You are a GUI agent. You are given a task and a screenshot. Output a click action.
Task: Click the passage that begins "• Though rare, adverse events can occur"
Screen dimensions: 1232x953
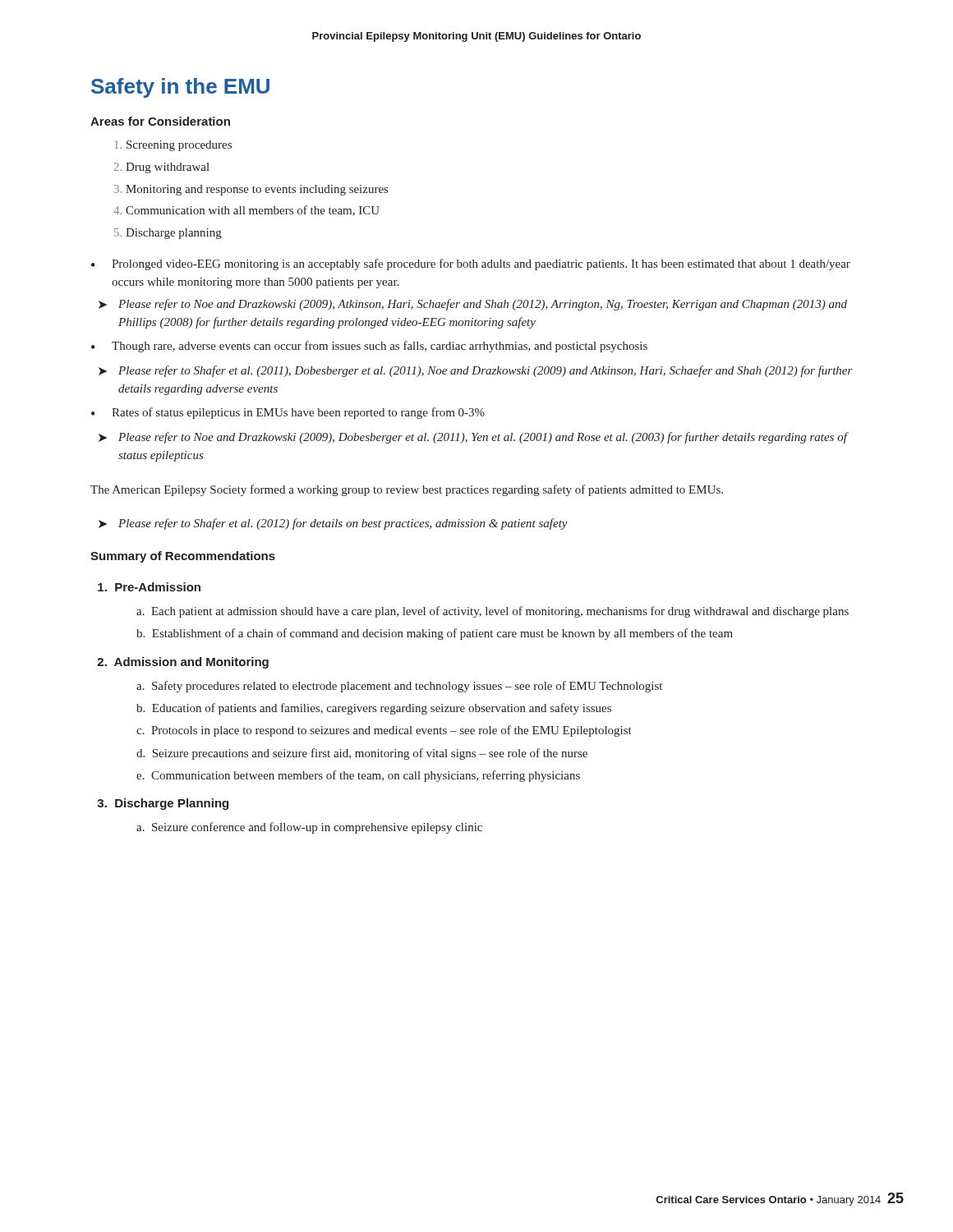(x=369, y=347)
